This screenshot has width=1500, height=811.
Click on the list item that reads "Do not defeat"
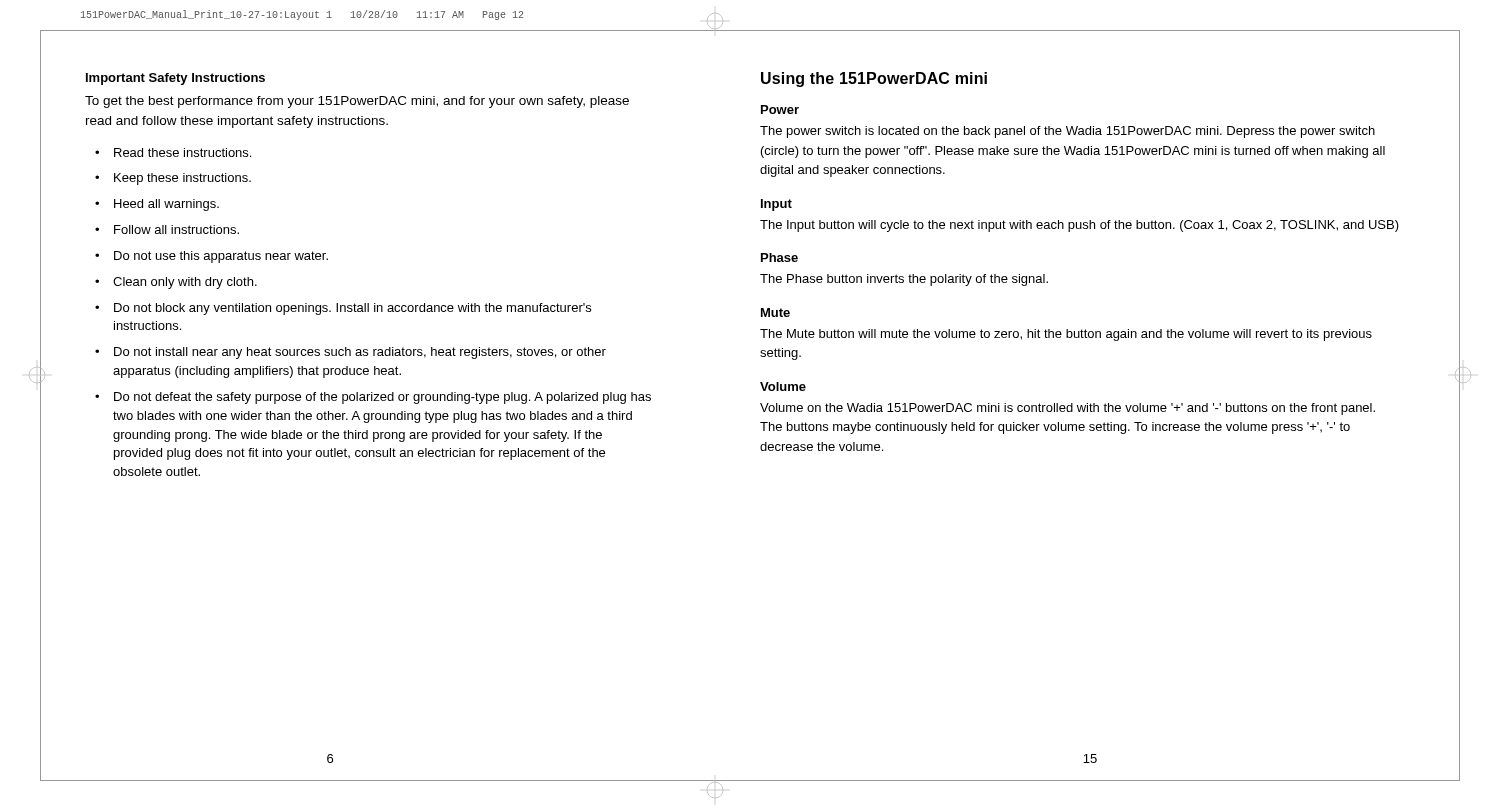tap(382, 434)
